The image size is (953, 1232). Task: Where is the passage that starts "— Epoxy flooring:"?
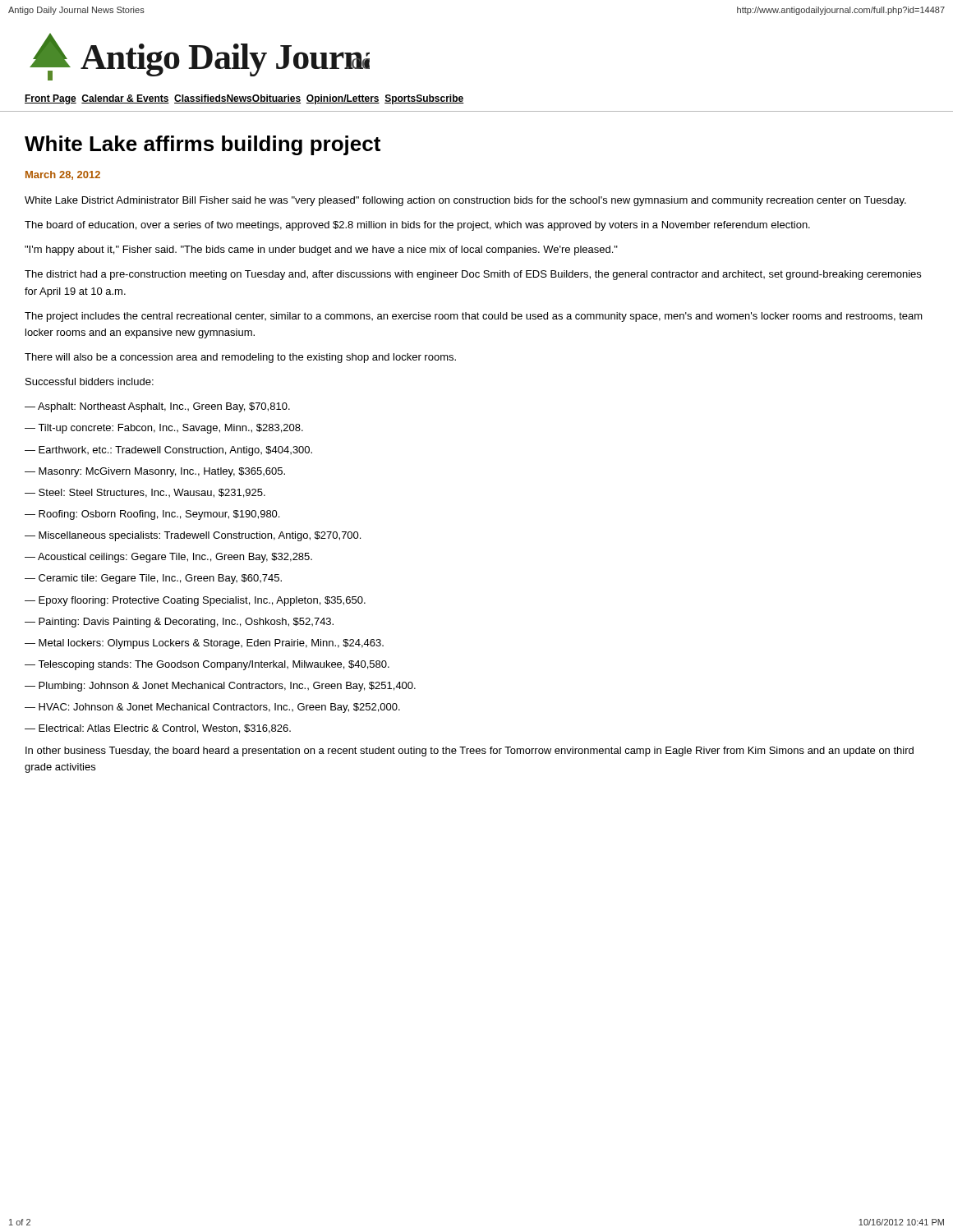195,600
